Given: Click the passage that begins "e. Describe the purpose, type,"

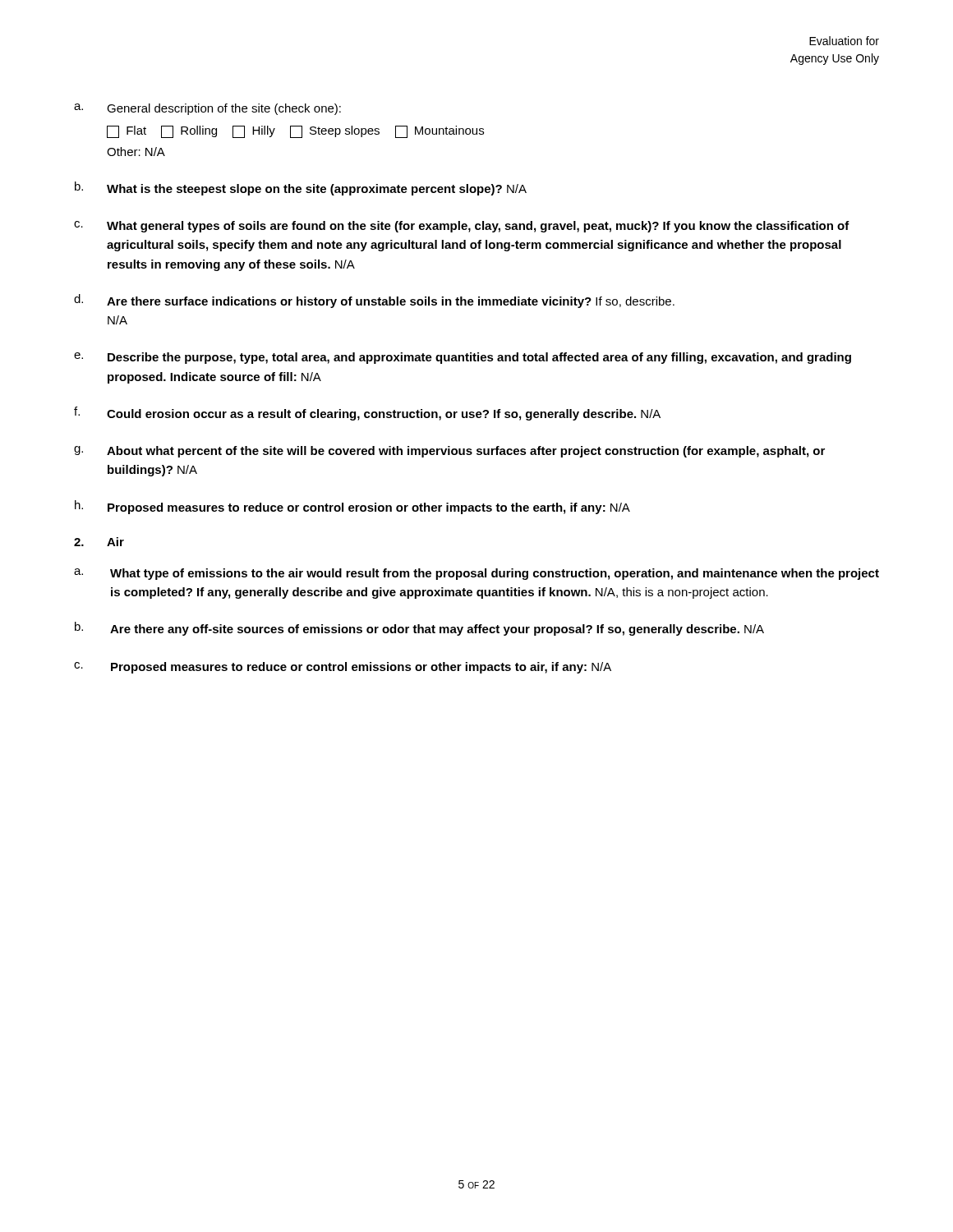Looking at the screenshot, I should [x=476, y=367].
